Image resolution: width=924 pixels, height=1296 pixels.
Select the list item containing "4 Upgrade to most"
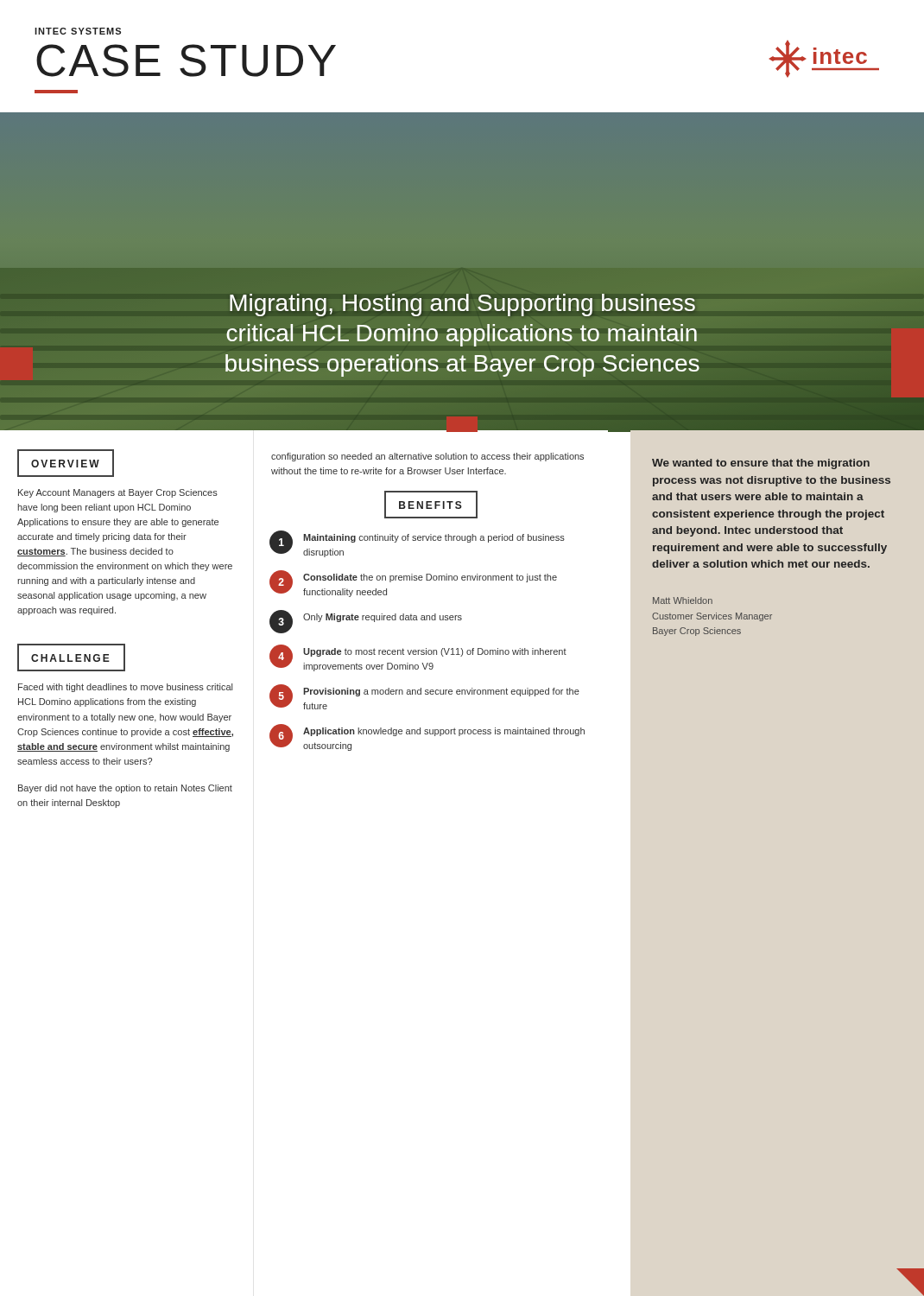coord(431,659)
